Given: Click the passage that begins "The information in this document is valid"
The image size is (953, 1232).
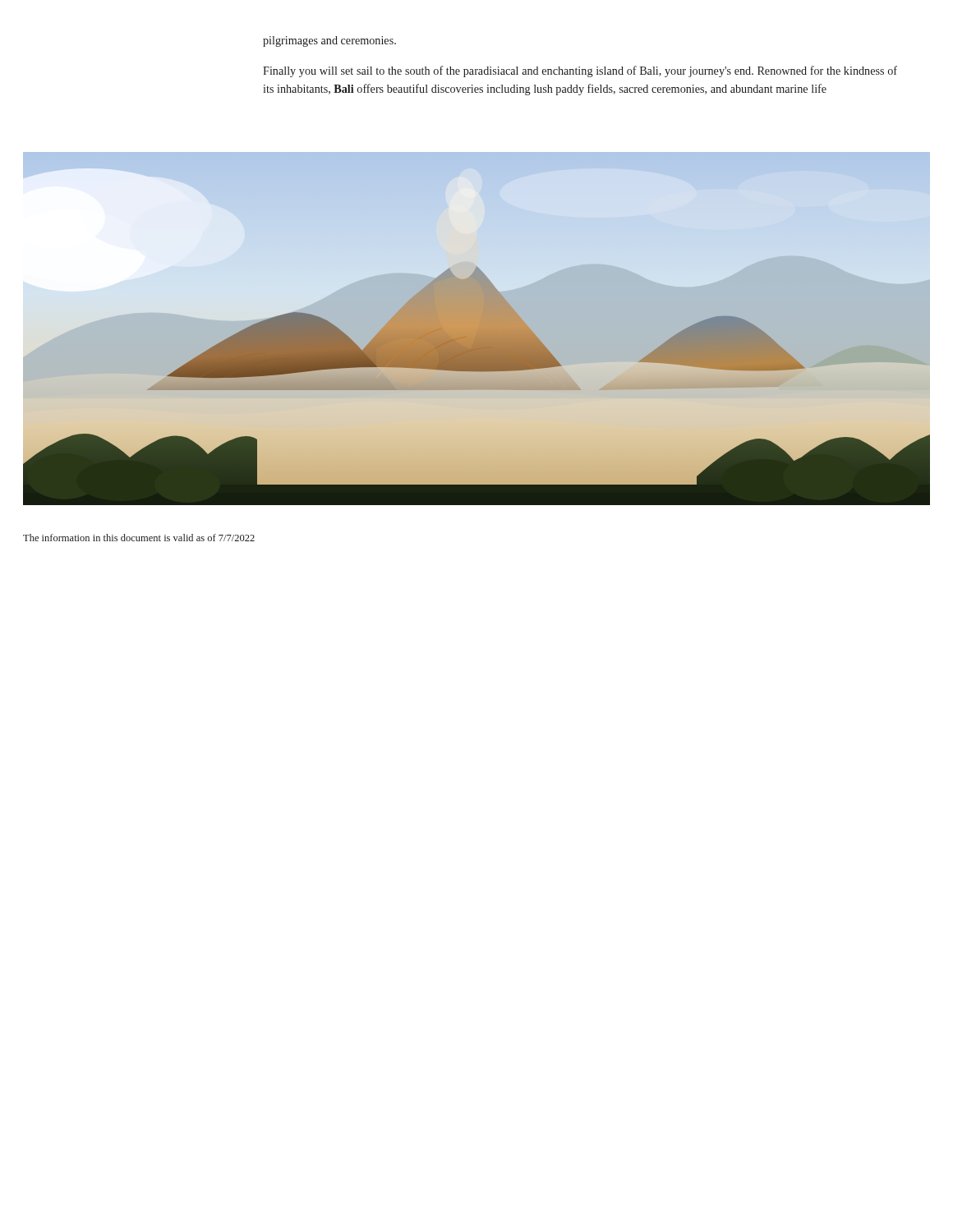Looking at the screenshot, I should pyautogui.click(x=139, y=538).
